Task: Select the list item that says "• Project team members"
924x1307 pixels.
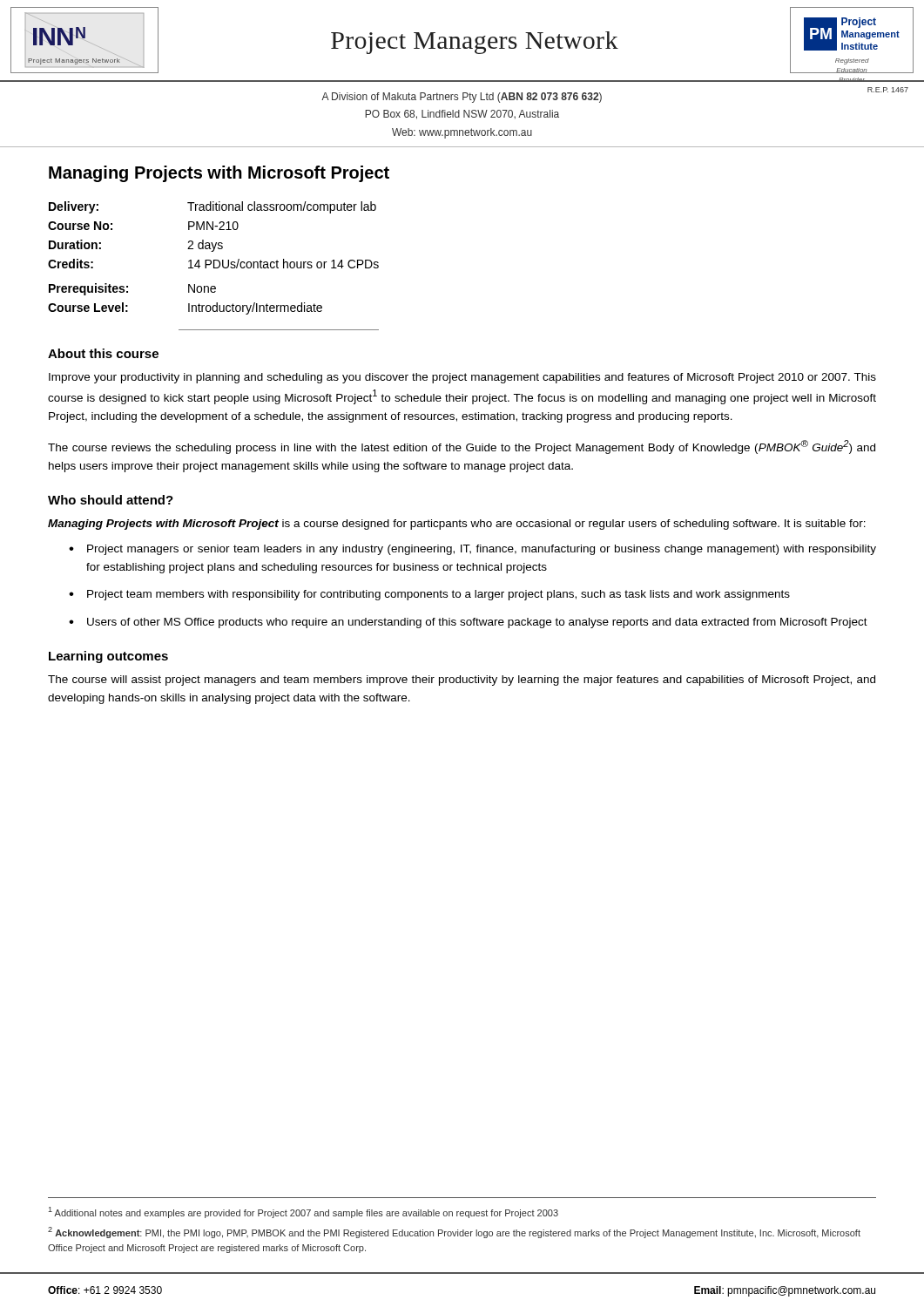Action: 429,594
